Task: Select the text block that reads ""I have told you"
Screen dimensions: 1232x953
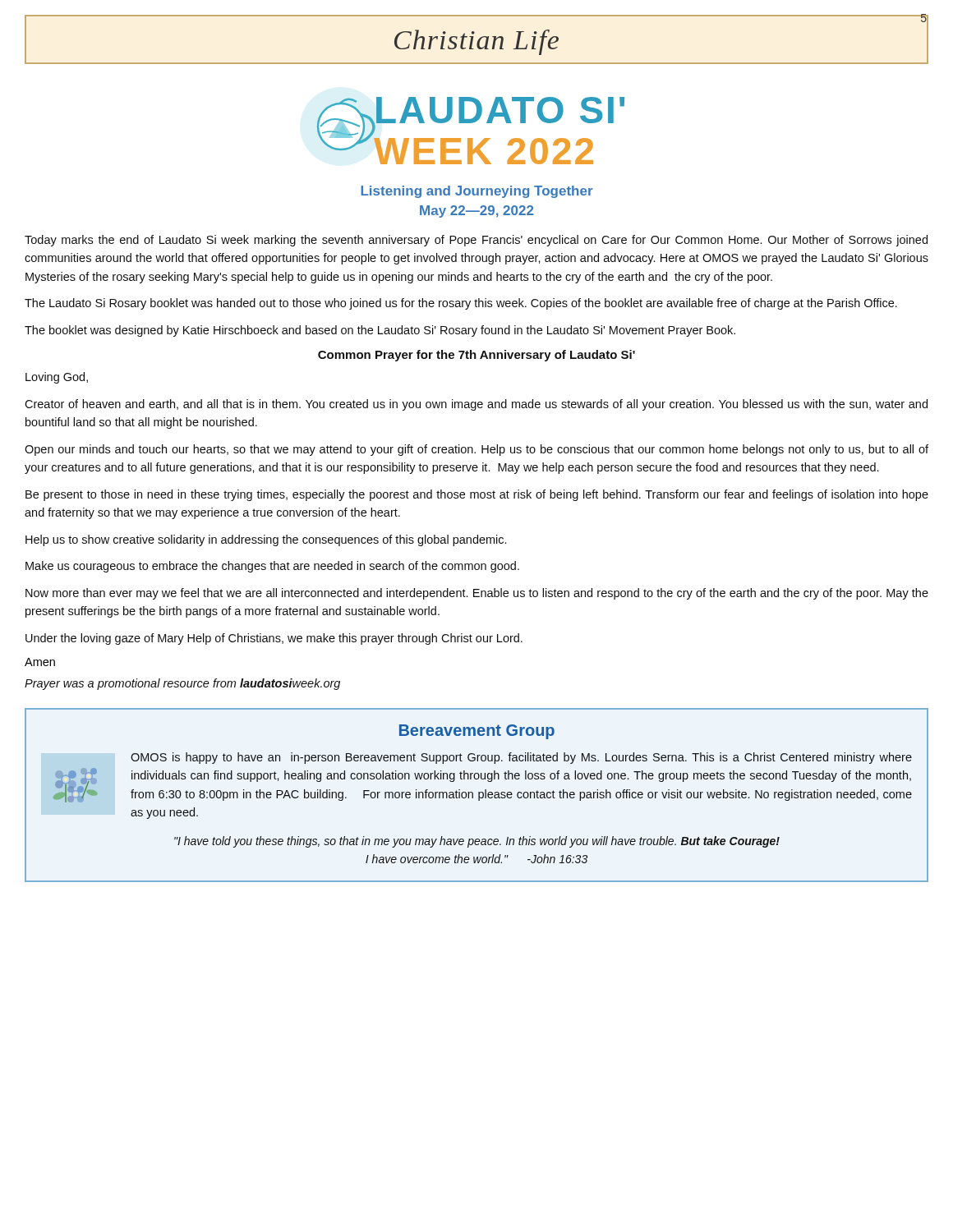Action: pos(476,850)
